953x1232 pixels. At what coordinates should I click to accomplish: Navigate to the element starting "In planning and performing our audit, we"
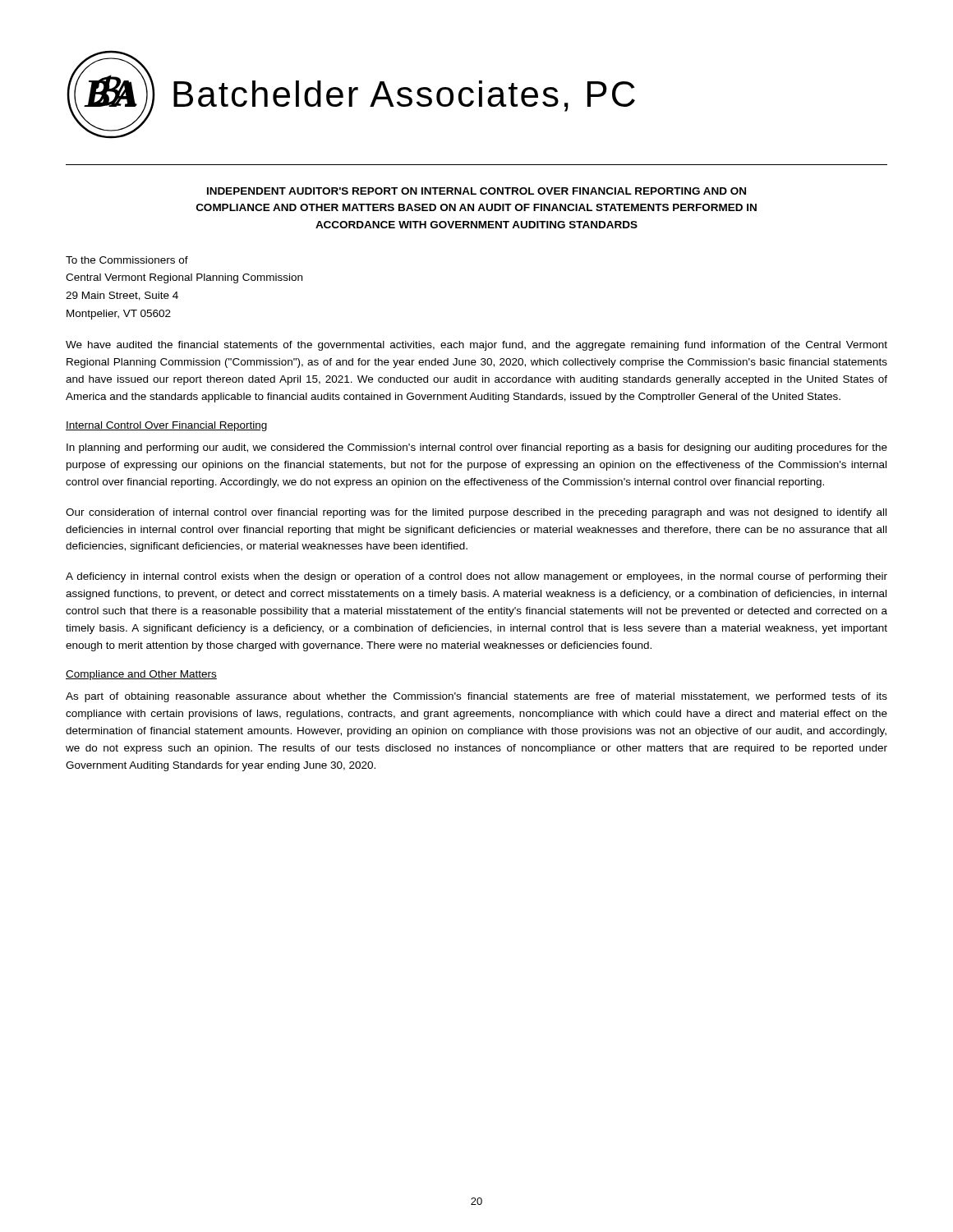tap(476, 464)
